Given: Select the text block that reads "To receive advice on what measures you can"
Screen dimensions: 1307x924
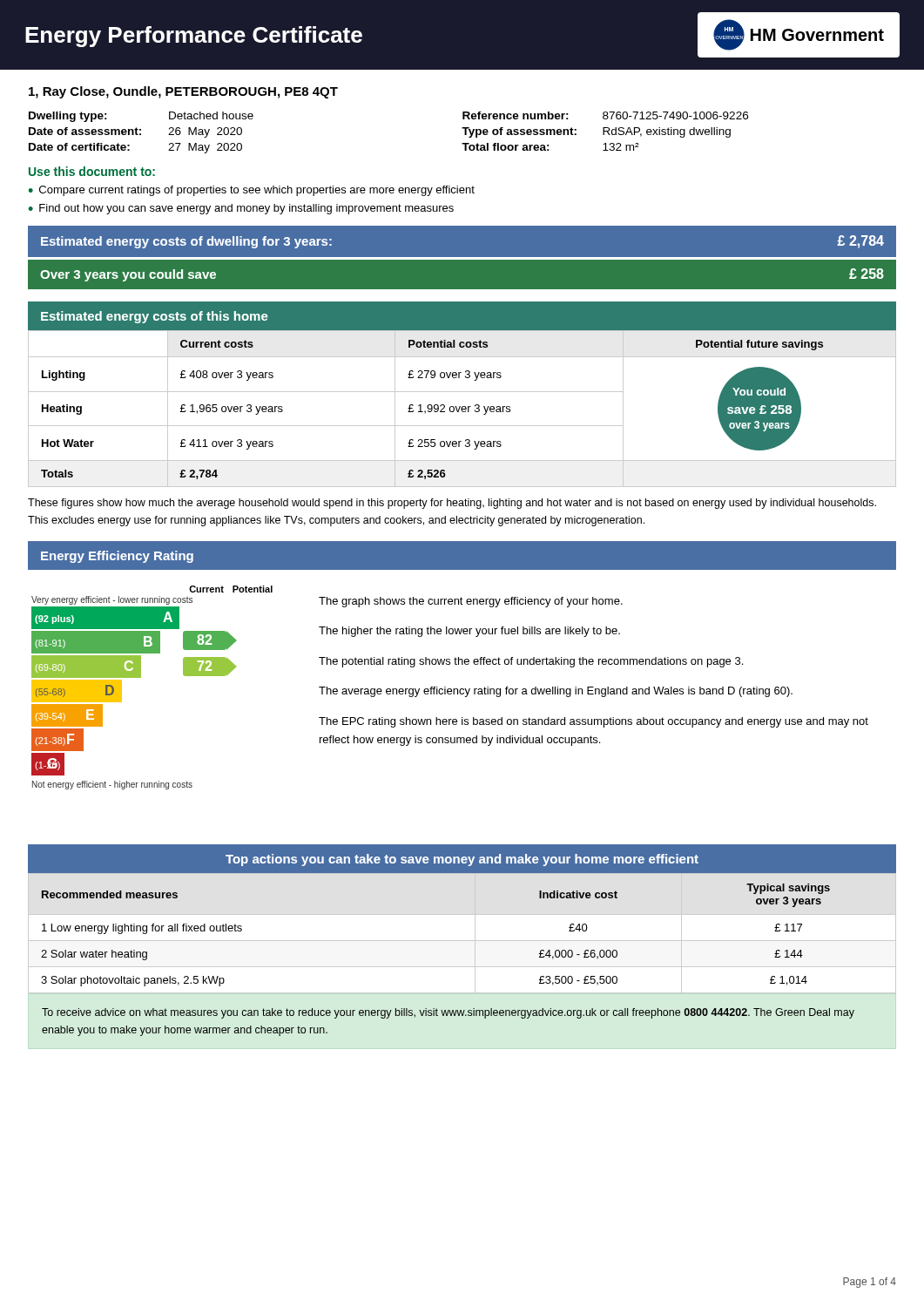Looking at the screenshot, I should 448,1021.
